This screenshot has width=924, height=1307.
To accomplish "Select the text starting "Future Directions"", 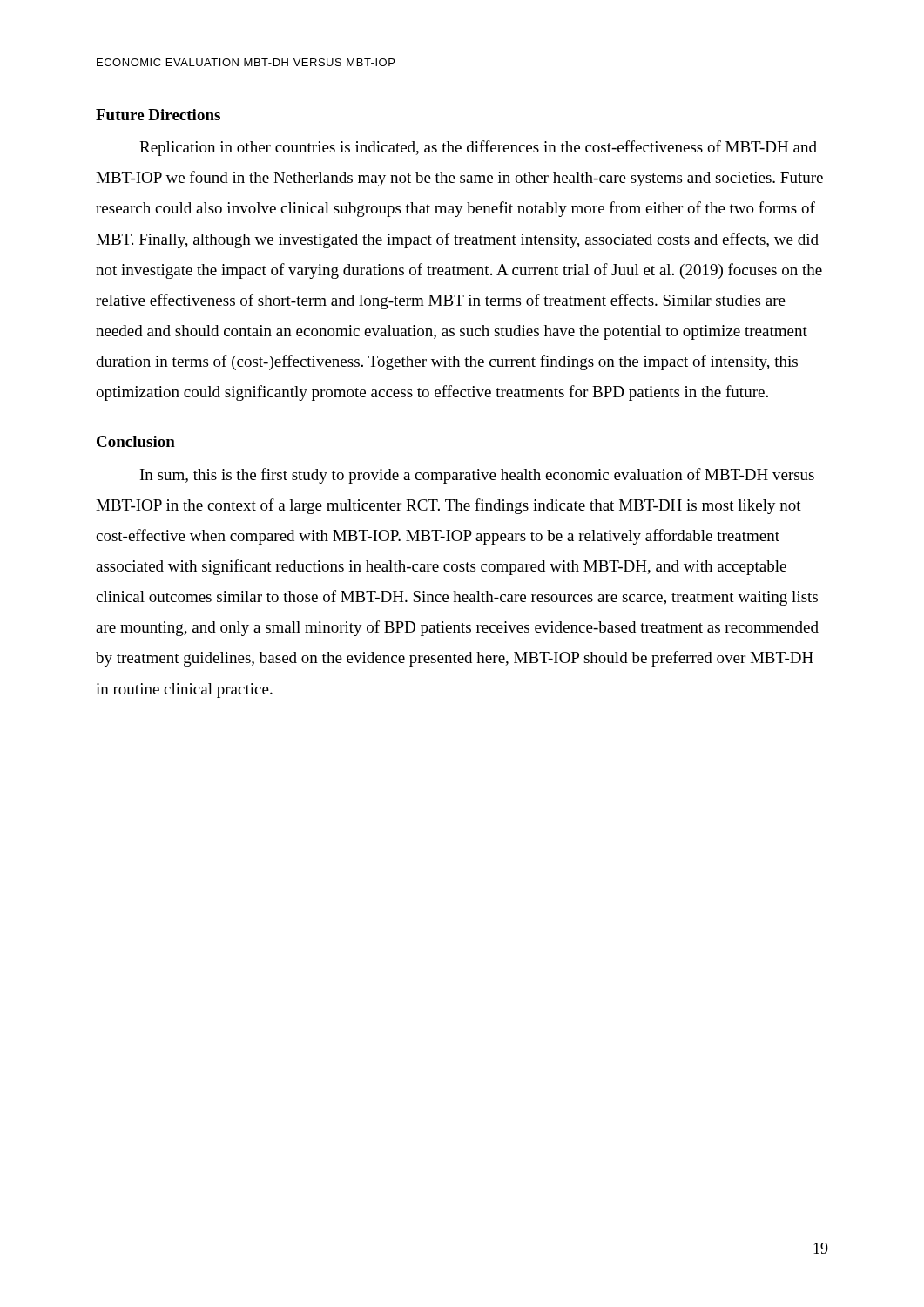I will [158, 115].
